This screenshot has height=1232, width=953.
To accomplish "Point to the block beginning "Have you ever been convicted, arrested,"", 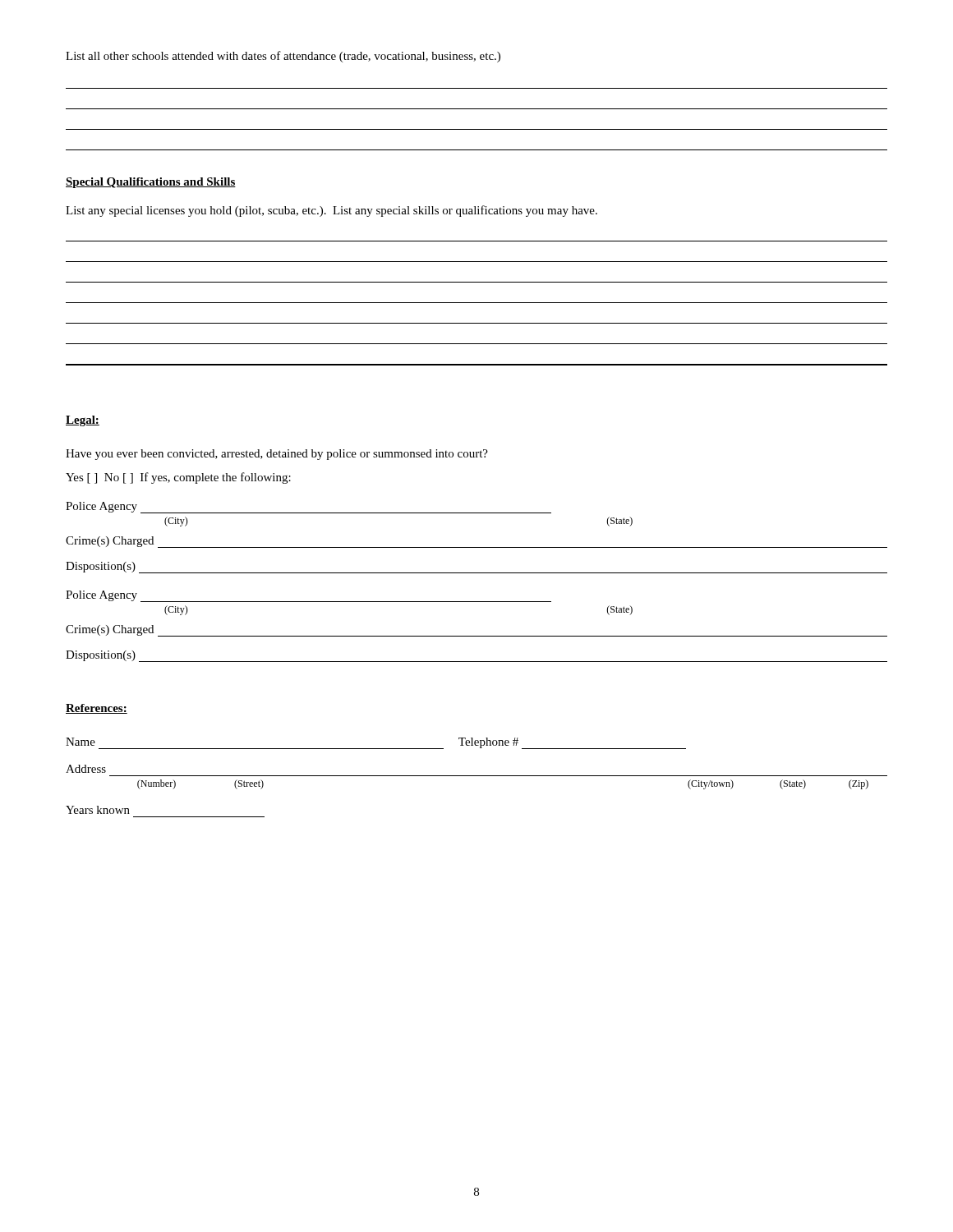I will click(277, 453).
